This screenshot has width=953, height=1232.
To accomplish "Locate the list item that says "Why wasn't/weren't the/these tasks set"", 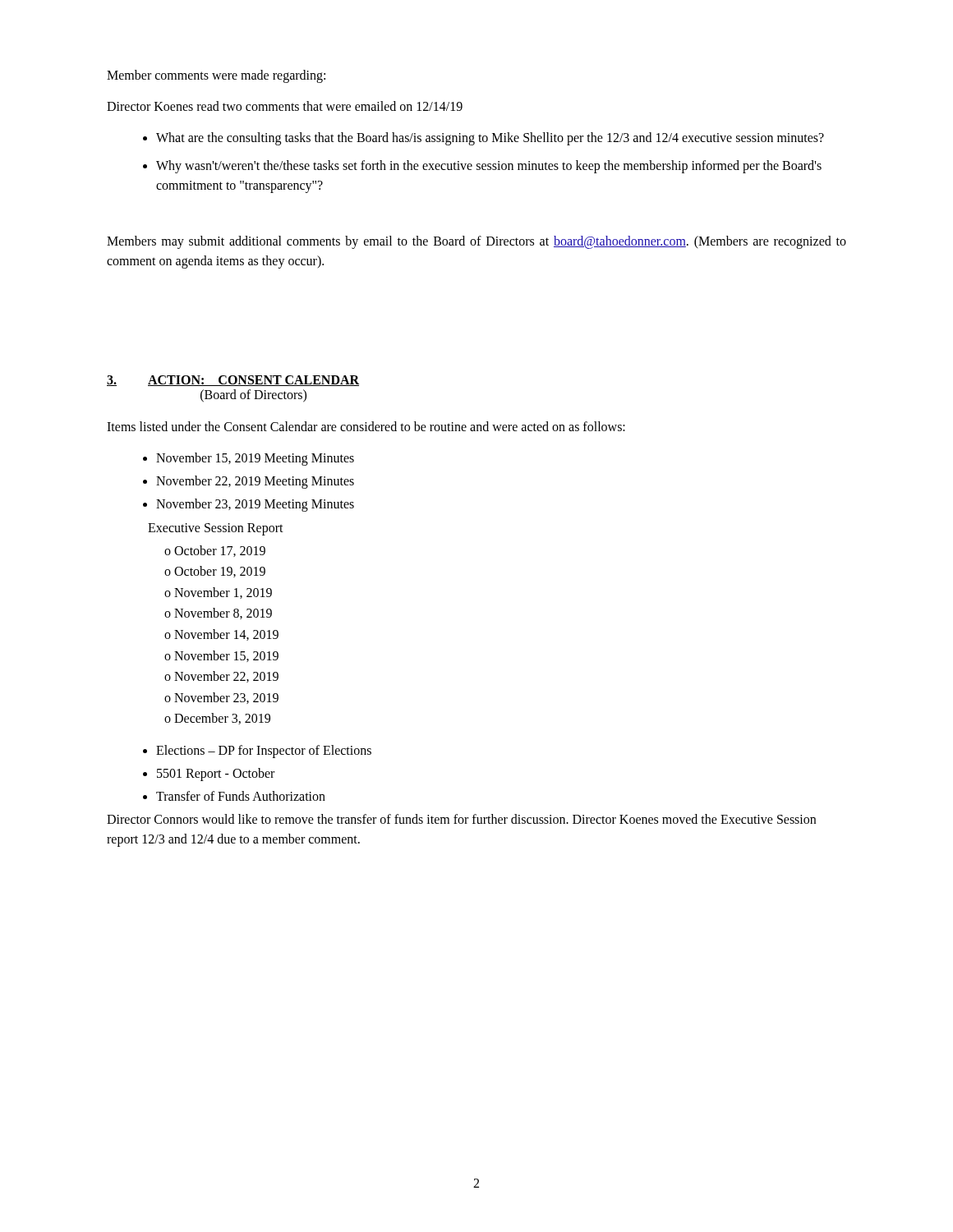I will click(x=489, y=175).
